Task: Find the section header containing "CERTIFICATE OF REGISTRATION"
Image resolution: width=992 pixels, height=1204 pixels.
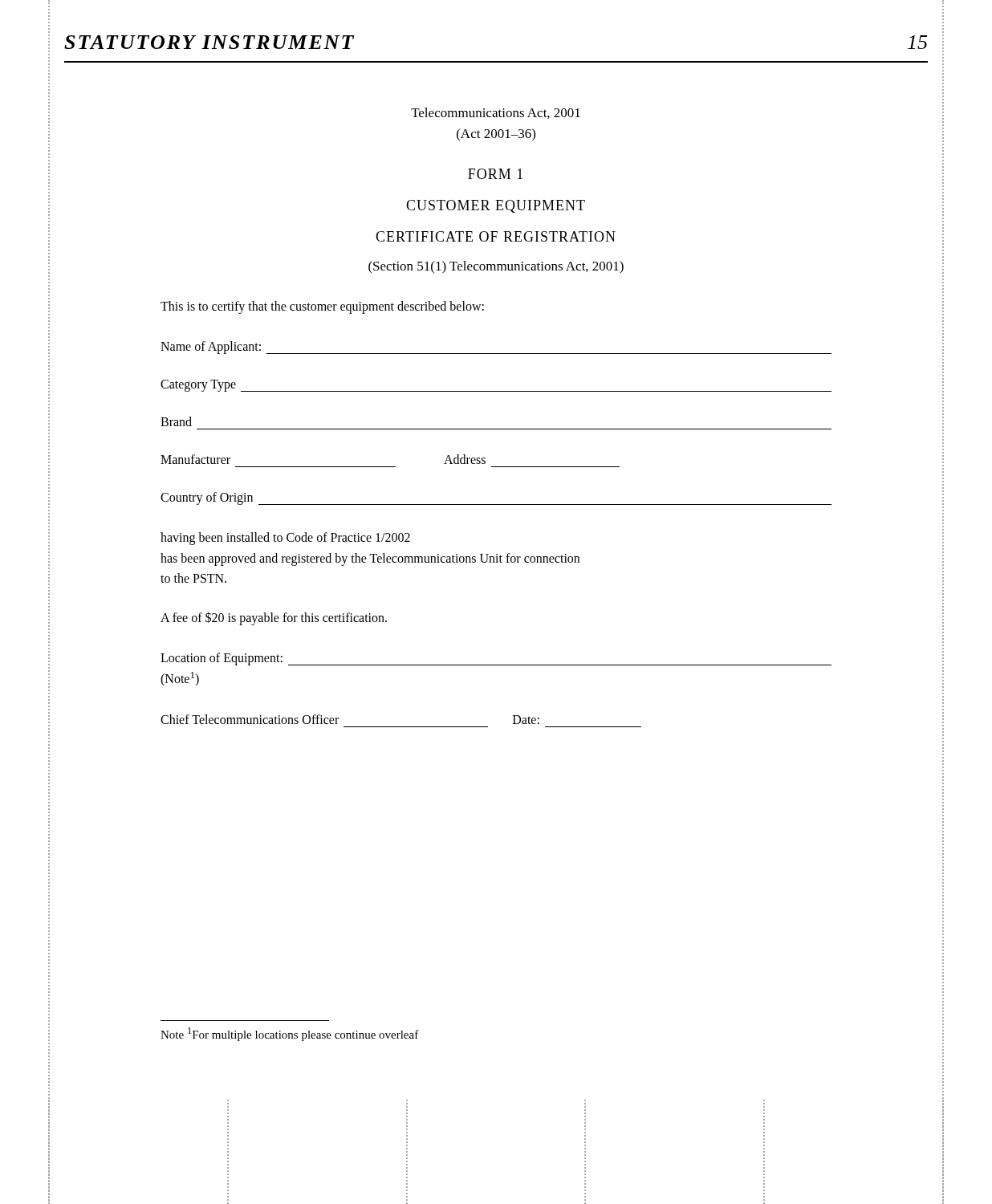Action: click(x=496, y=237)
